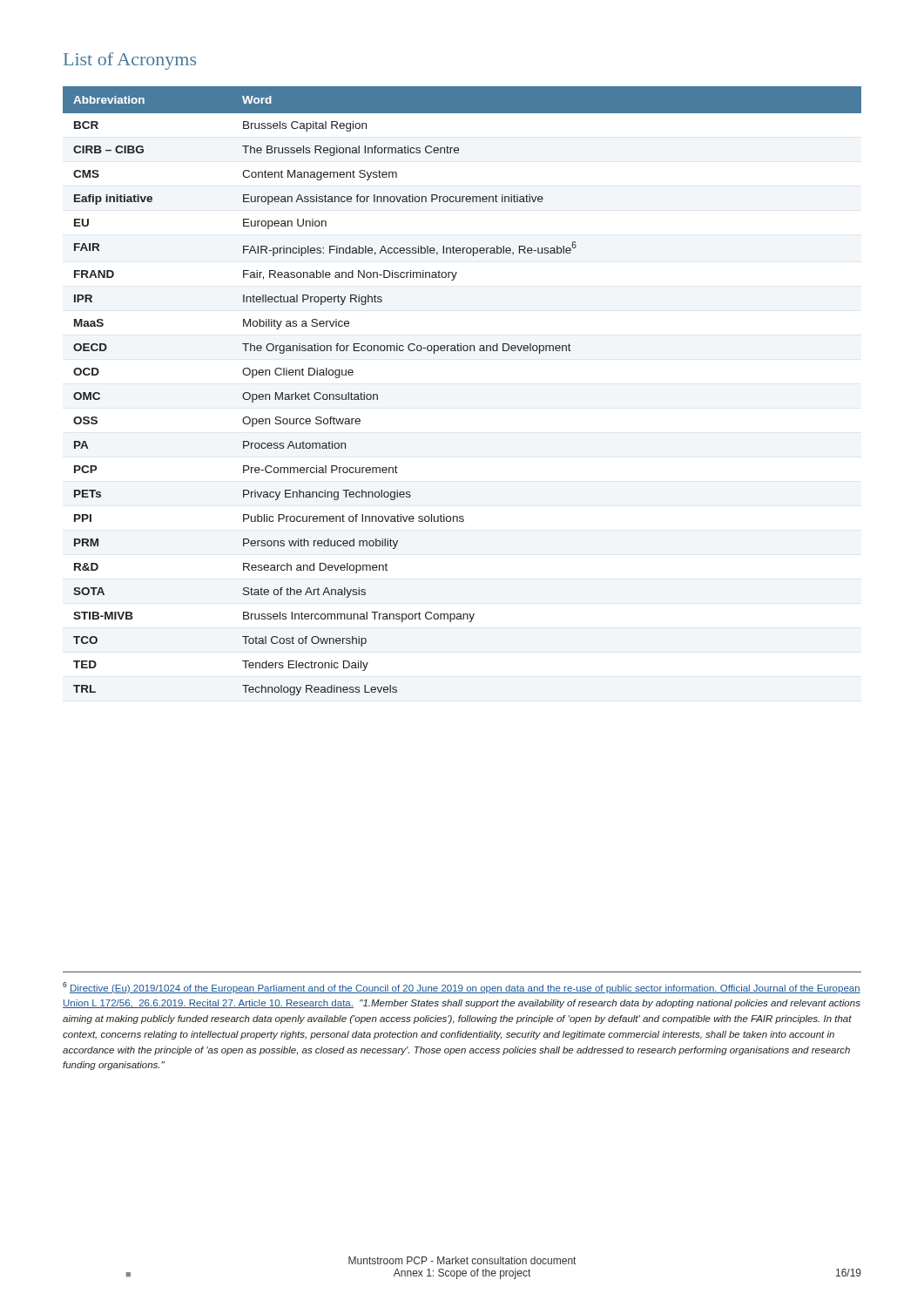Image resolution: width=924 pixels, height=1307 pixels.
Task: Click on the footnote containing "6 Directive (Eu) 2019/1024 of the"
Action: [462, 1026]
